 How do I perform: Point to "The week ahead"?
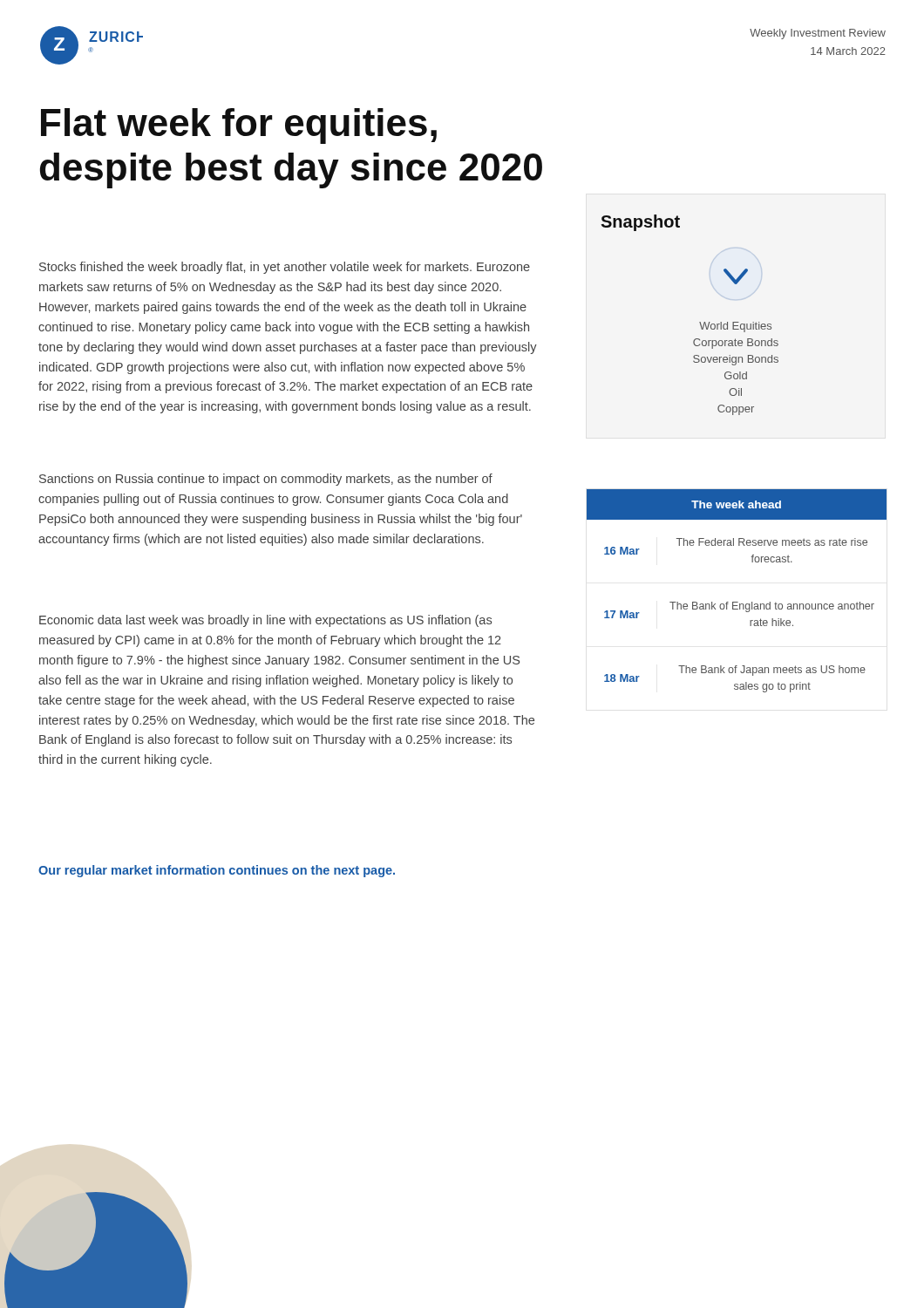737,504
